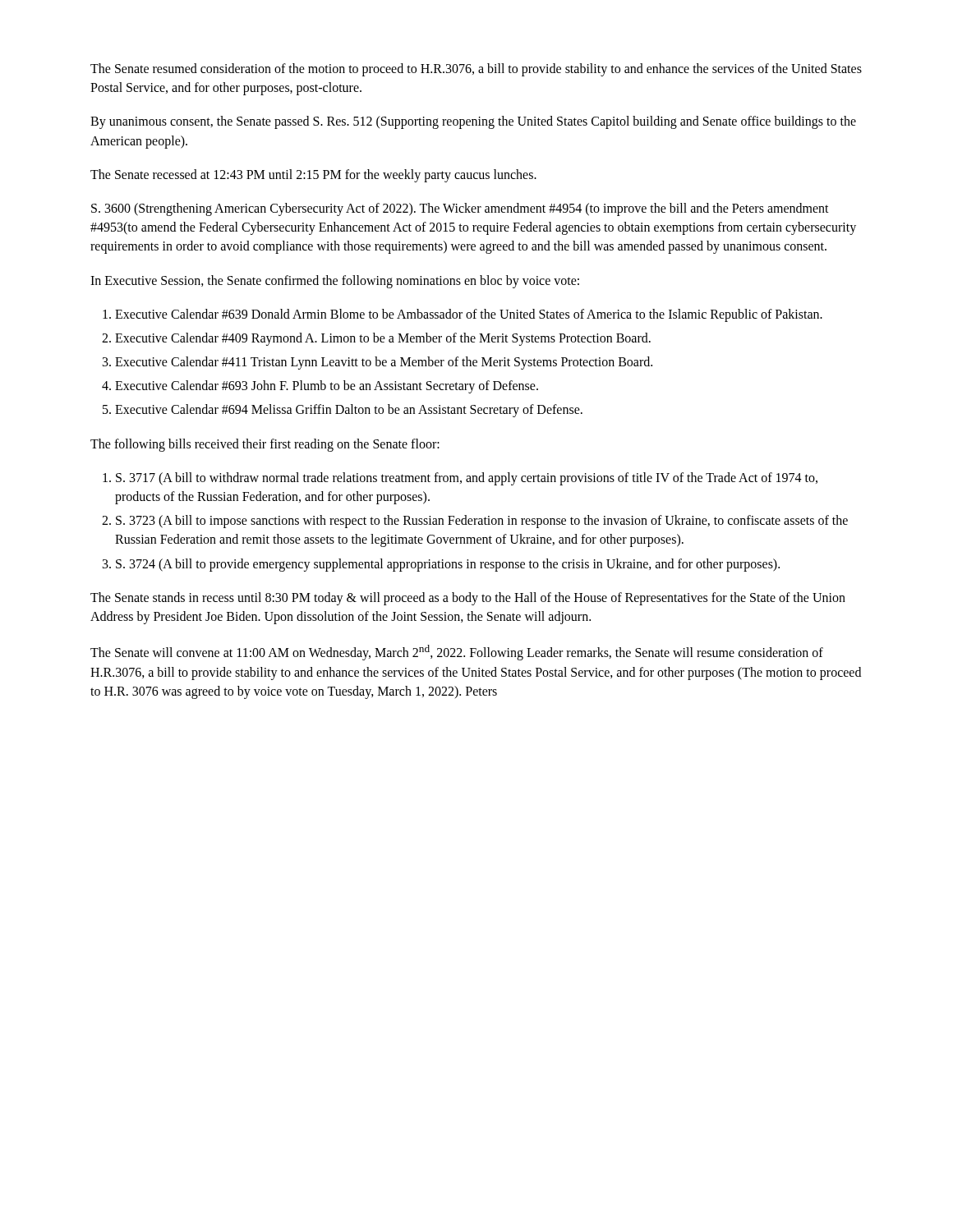Locate the list item with the text "Executive Calendar #693 John F. Plumb to"
This screenshot has width=953, height=1232.
pos(327,386)
